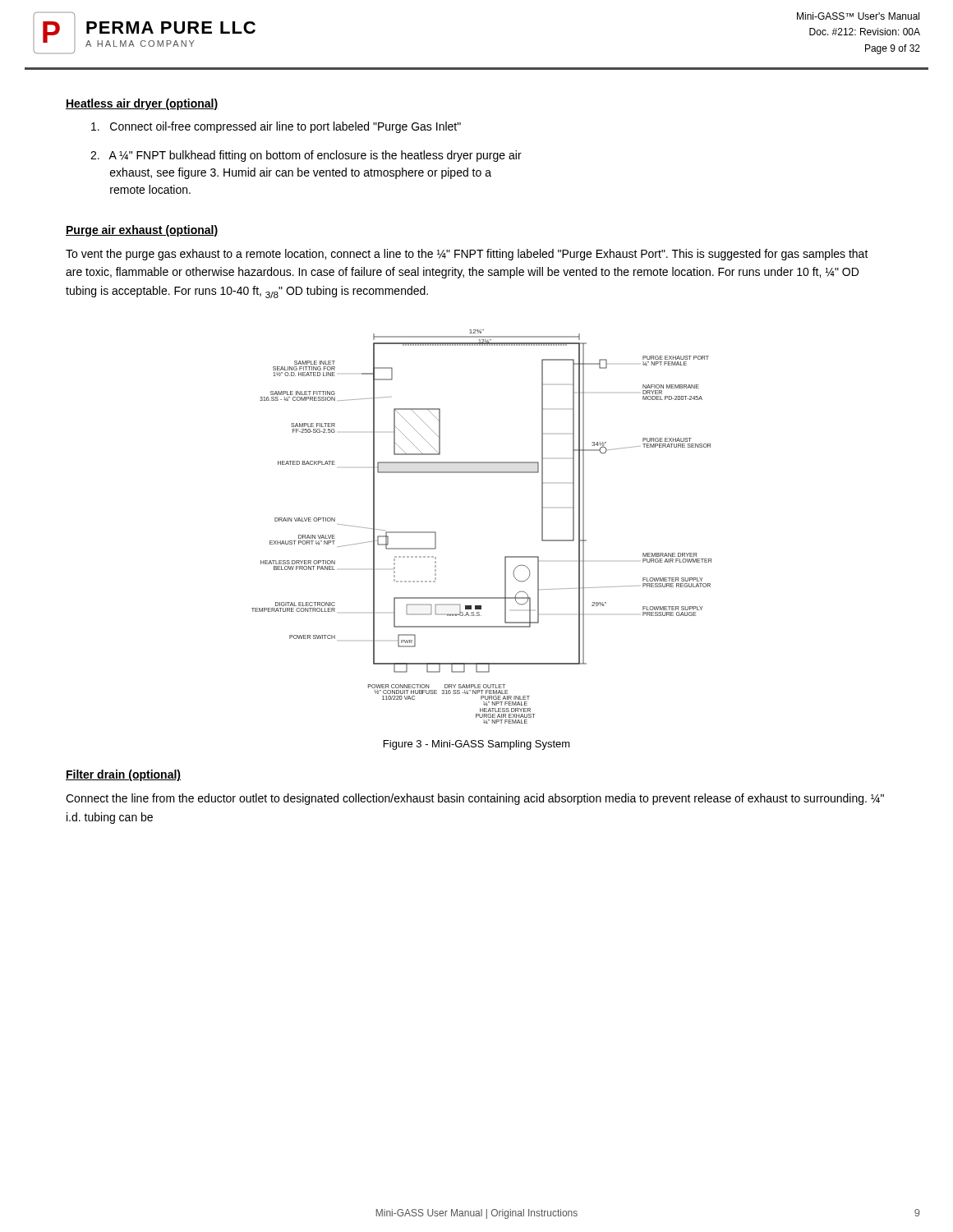The image size is (953, 1232).
Task: Locate the block of text that opens with "2. A ¼" FNPT bulkhead fitting on"
Action: click(x=306, y=172)
